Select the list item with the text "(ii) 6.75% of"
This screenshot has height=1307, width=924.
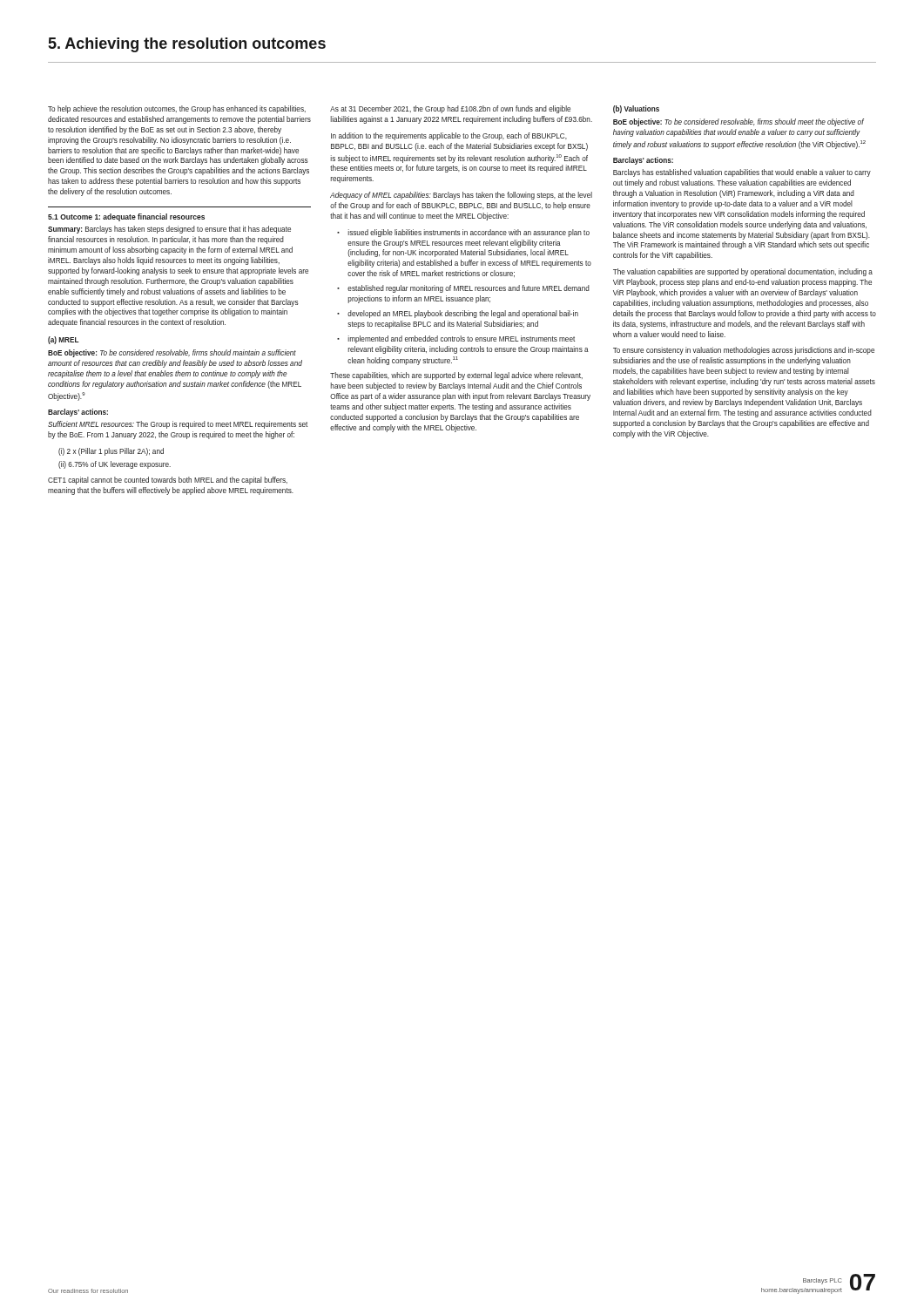point(115,465)
